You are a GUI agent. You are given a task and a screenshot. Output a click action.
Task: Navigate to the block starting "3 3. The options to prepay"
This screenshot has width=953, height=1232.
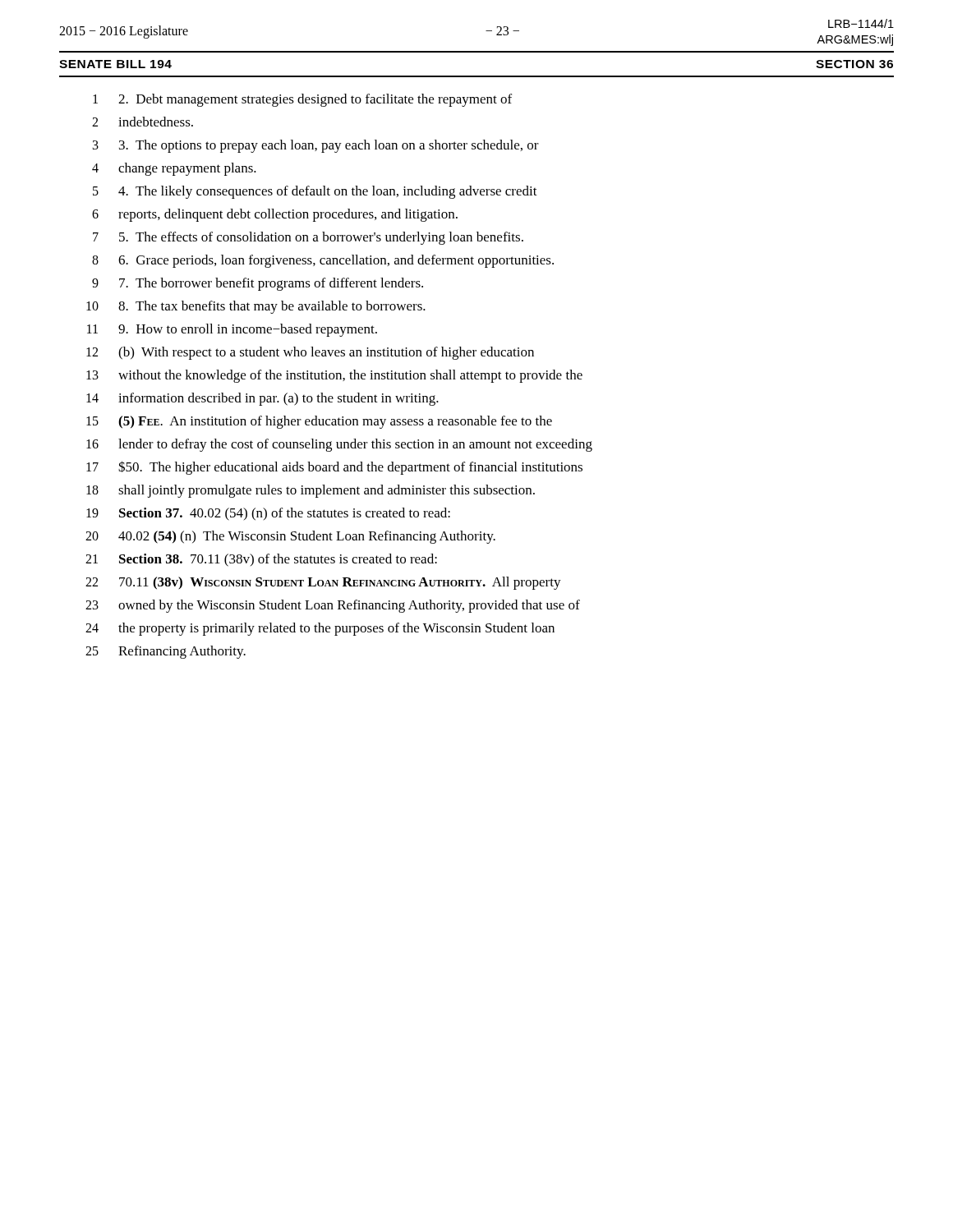476,145
